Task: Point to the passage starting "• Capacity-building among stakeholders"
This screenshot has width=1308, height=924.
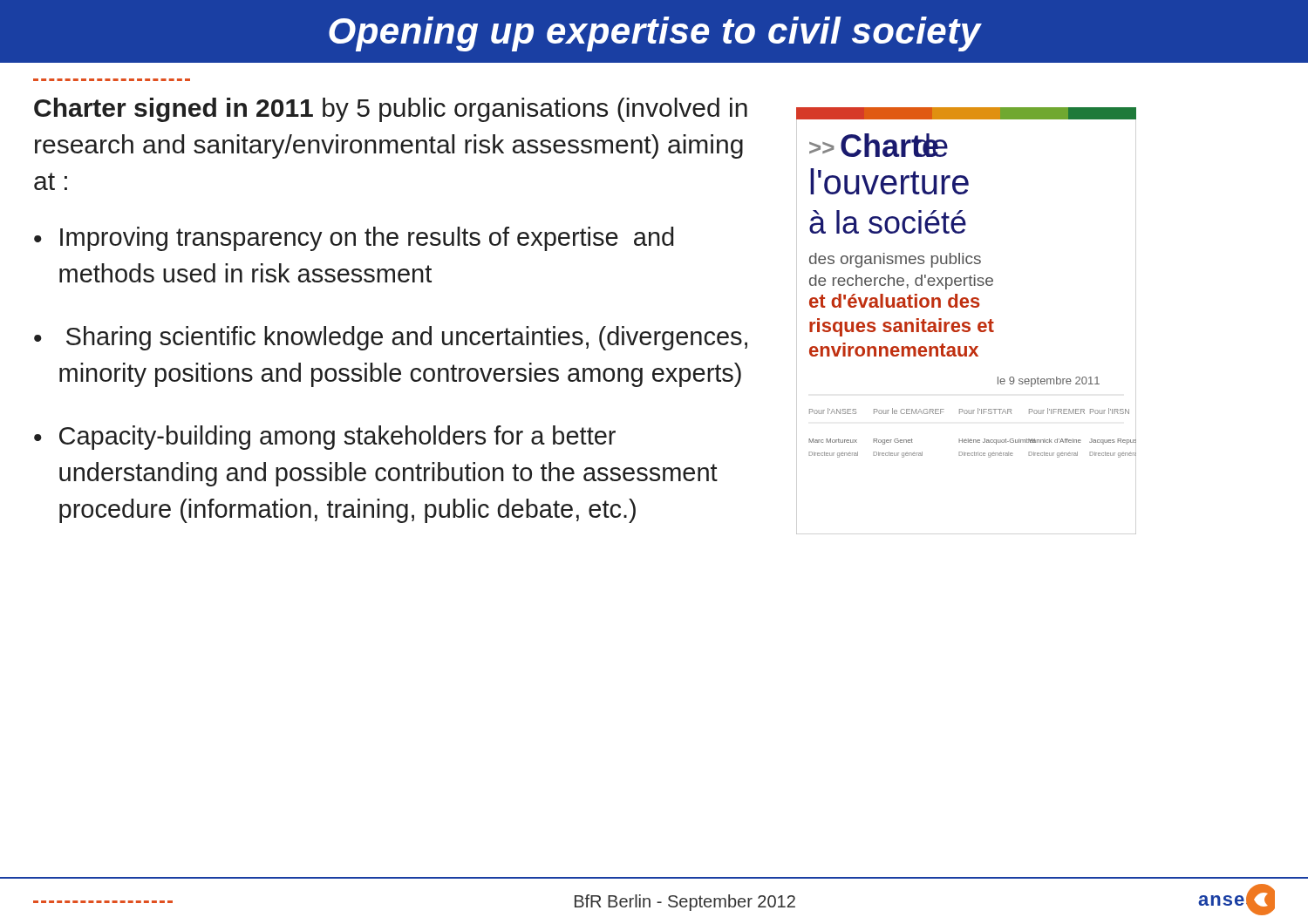Action: click(395, 473)
